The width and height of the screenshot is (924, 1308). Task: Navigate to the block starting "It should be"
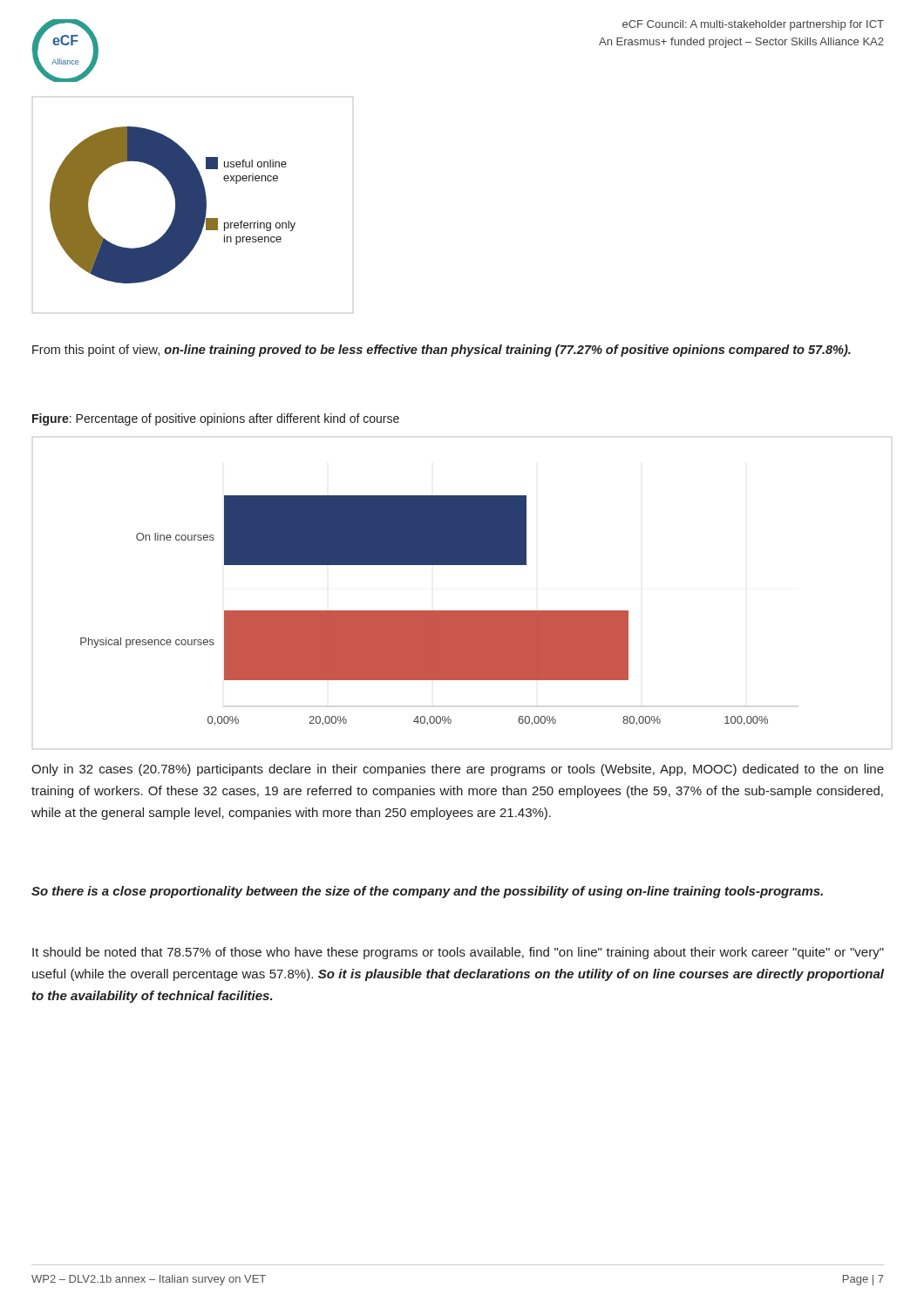tap(458, 973)
